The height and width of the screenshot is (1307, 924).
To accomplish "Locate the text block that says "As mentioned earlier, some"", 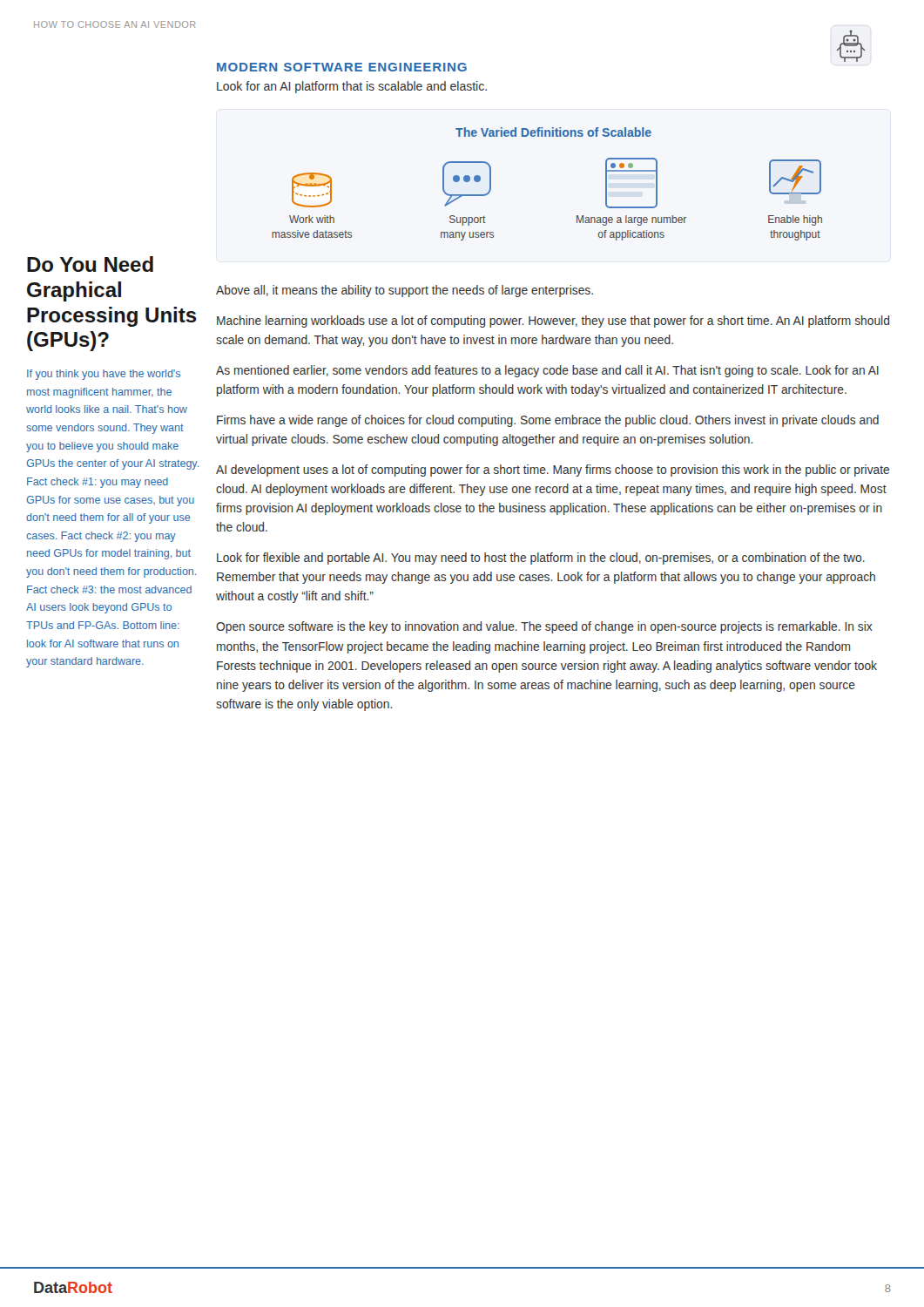I will click(548, 380).
